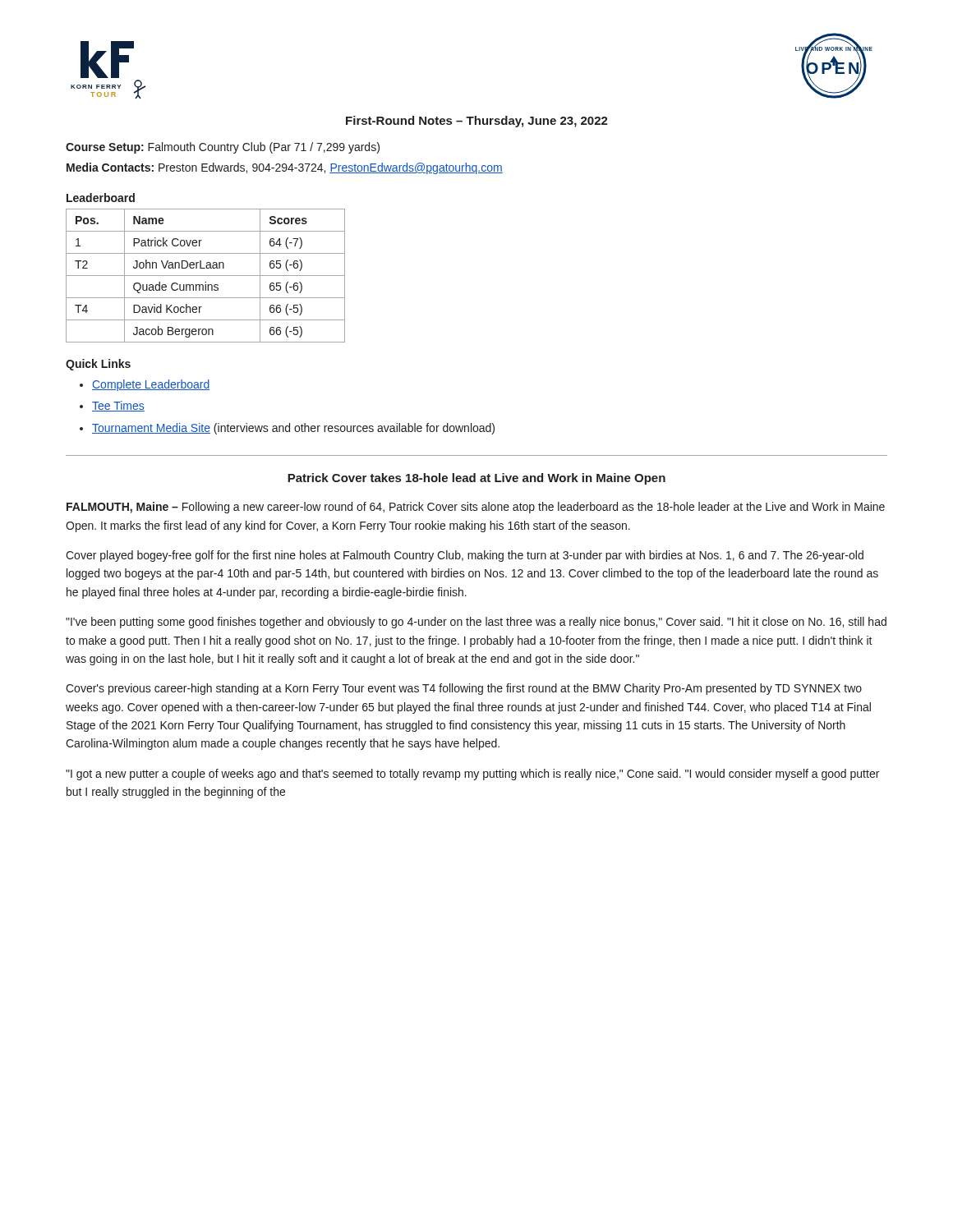Locate the table
953x1232 pixels.
[x=476, y=276]
